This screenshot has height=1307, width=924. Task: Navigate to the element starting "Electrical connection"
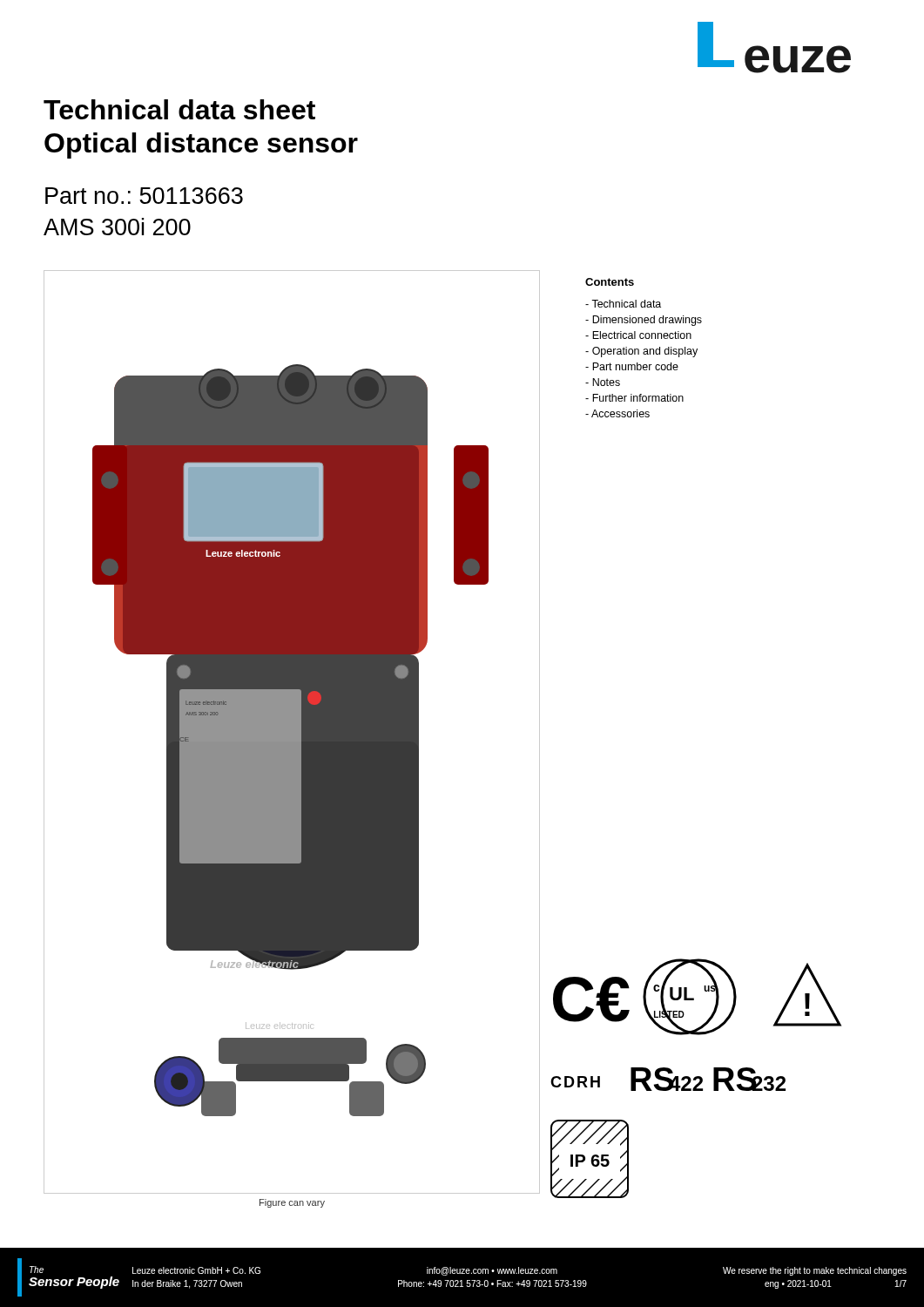(638, 335)
